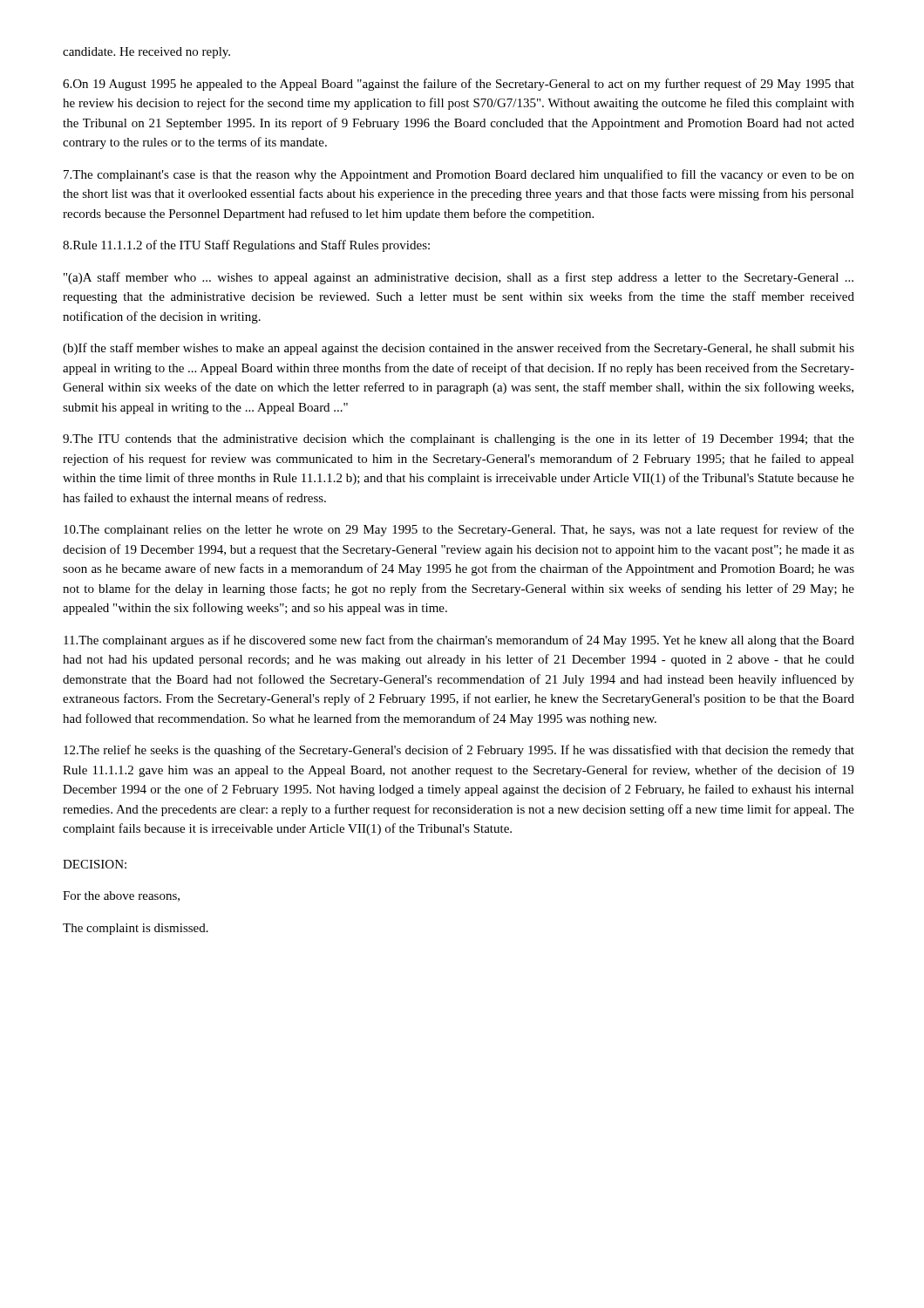Screen dimensions: 1308x924
Task: Locate the passage starting "On 19 August 1995 he"
Action: [458, 113]
